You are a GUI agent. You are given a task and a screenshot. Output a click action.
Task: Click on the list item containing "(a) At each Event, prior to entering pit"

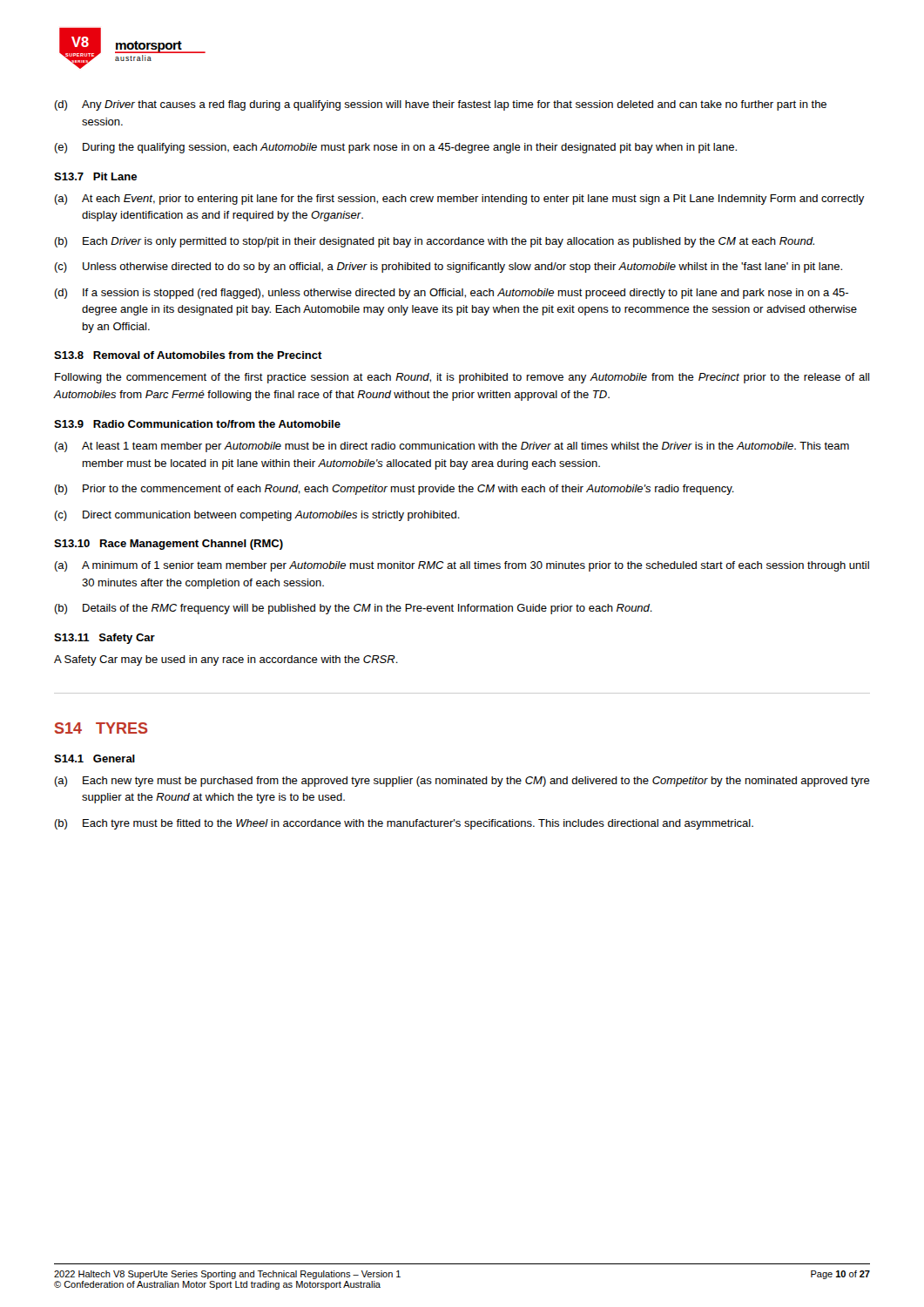(x=462, y=207)
